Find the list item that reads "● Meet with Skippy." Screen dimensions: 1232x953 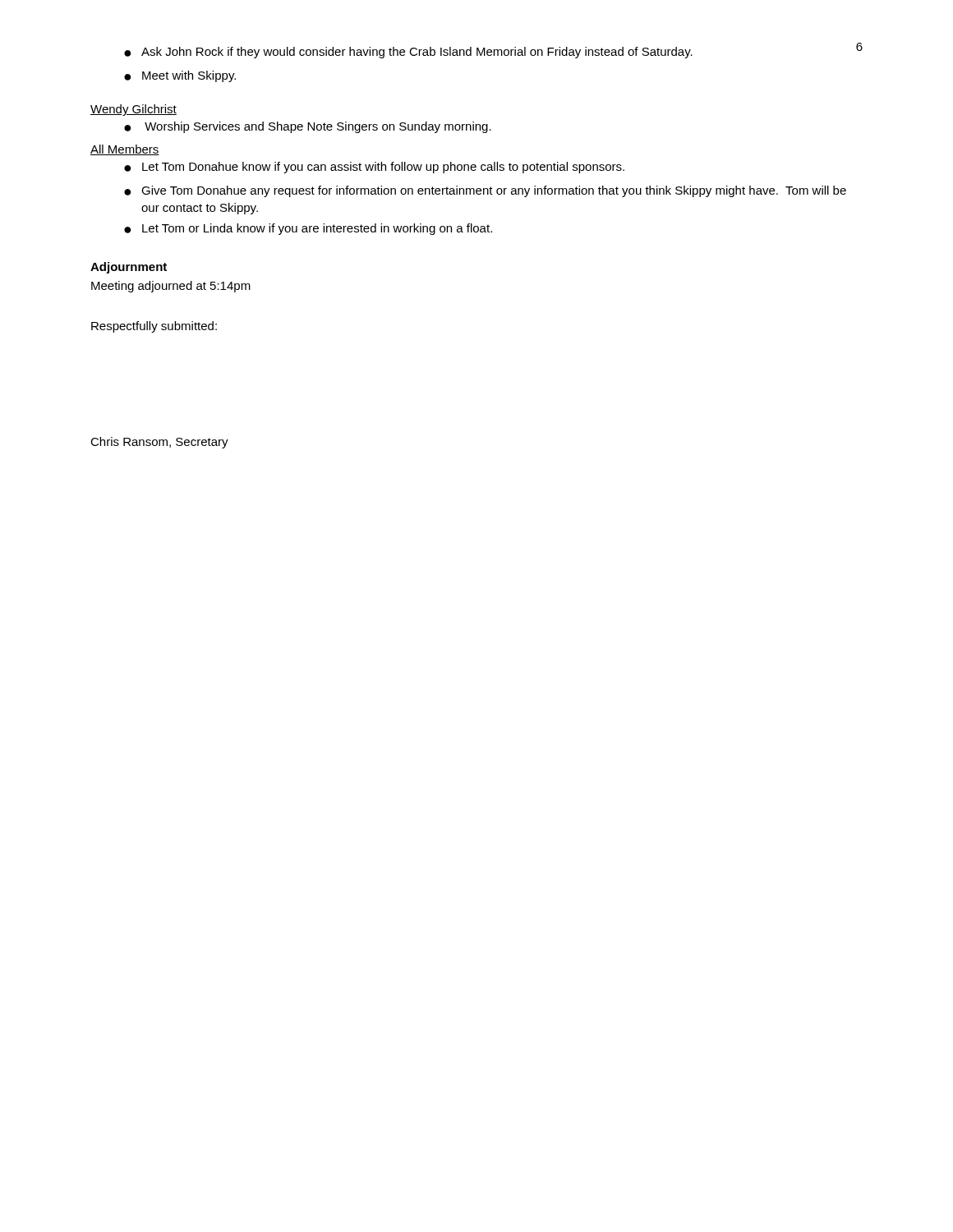pos(180,77)
